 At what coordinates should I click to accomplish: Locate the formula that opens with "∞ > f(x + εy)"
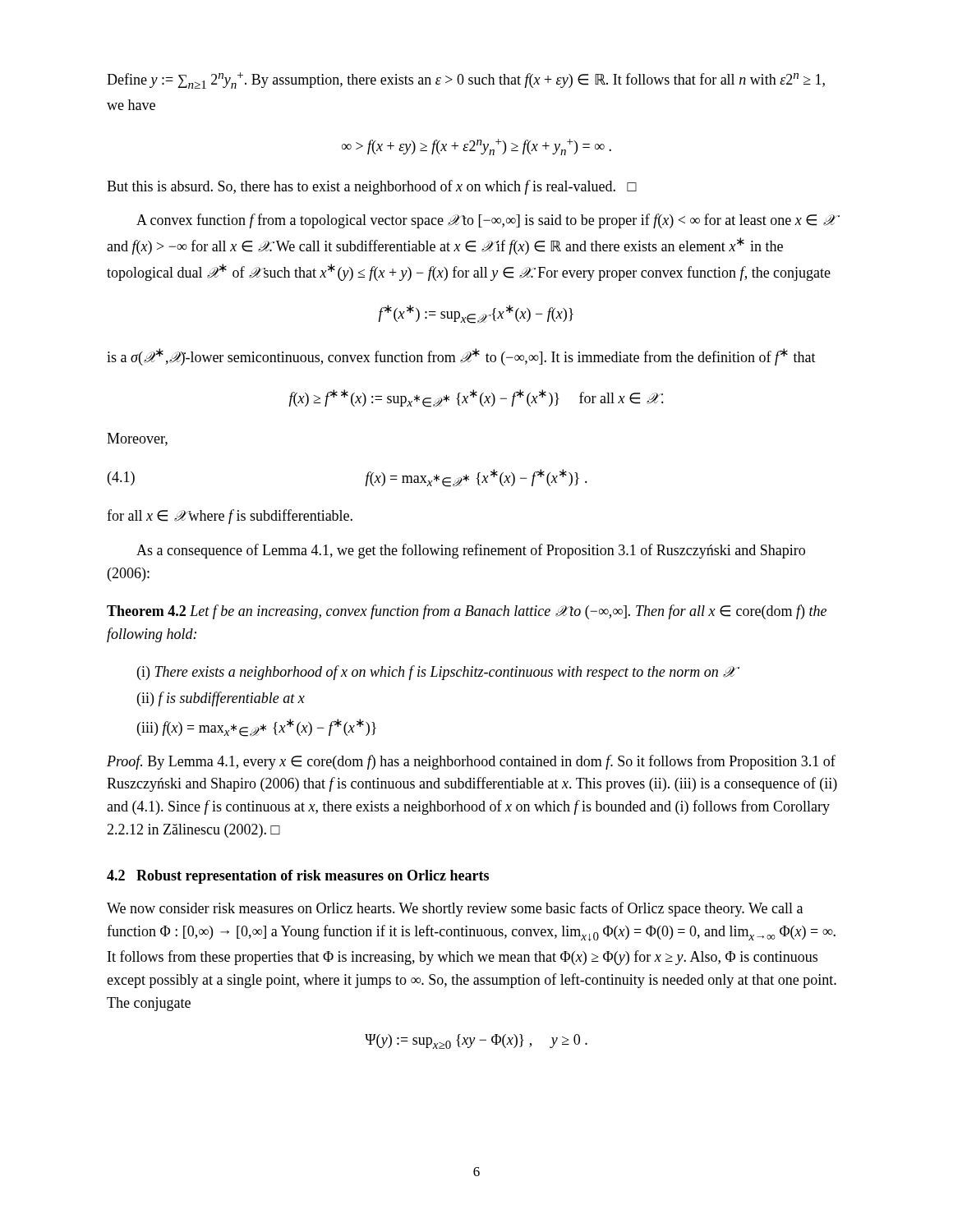point(476,146)
